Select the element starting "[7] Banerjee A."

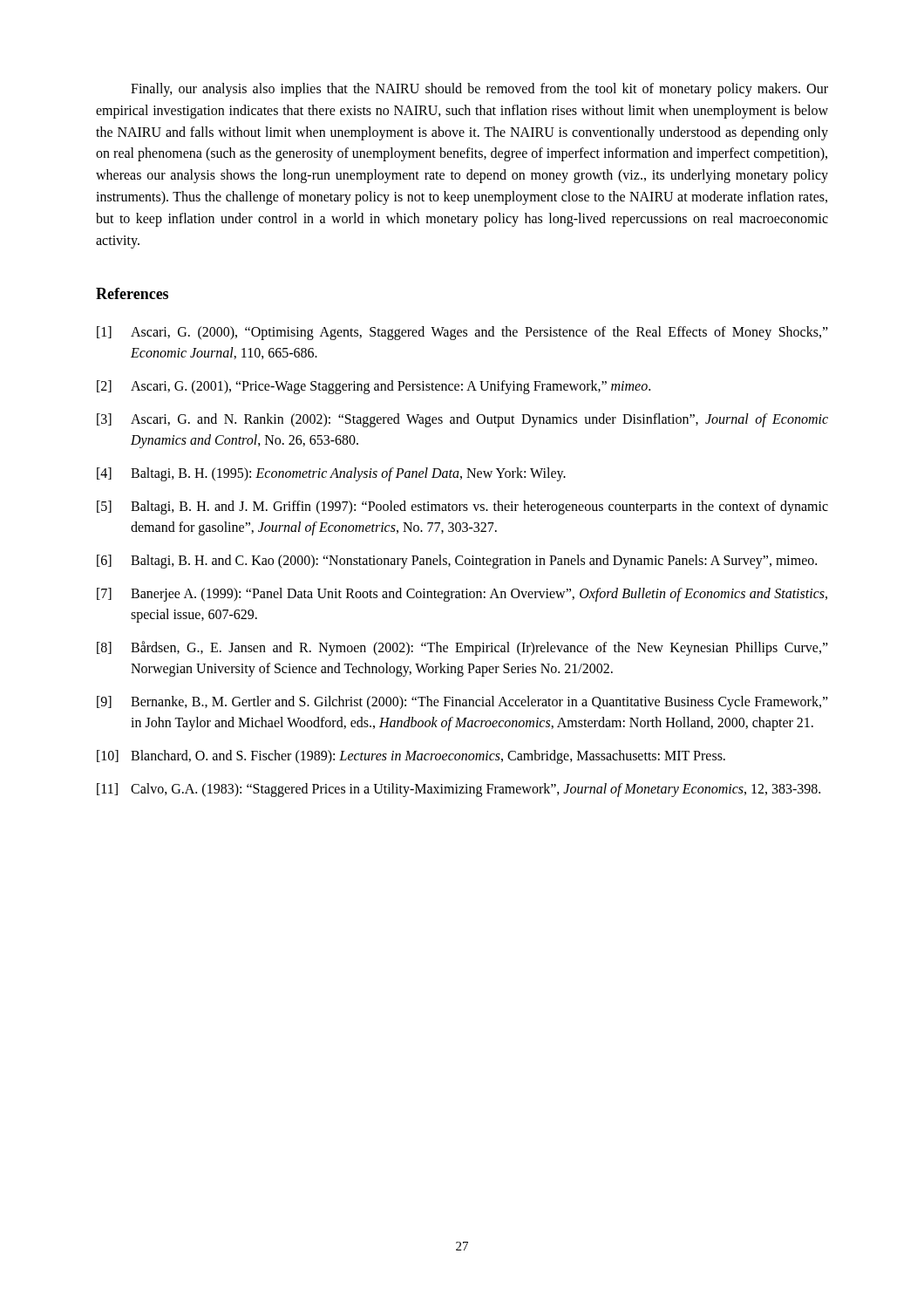pos(462,605)
